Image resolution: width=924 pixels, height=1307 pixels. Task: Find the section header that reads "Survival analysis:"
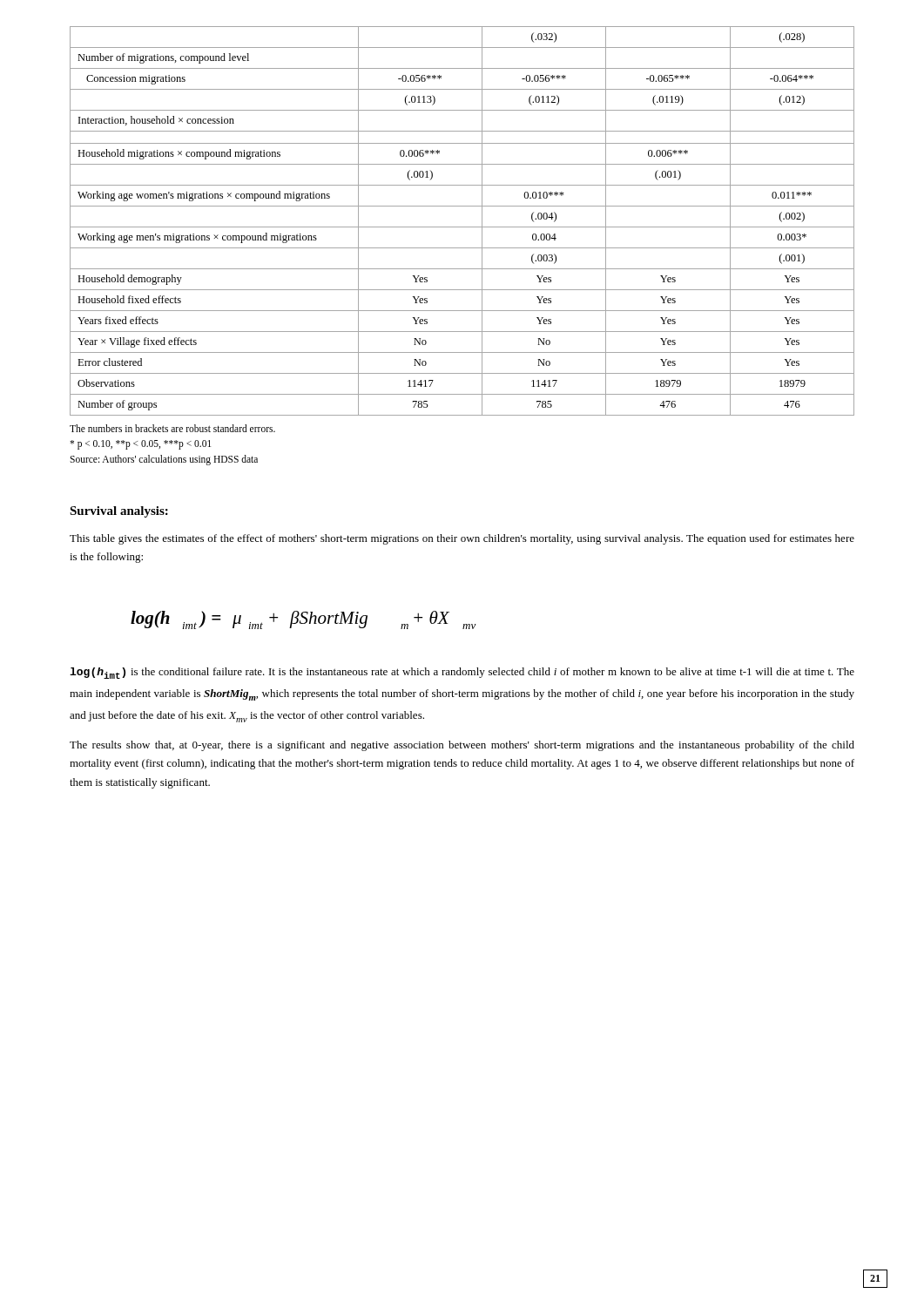click(x=119, y=510)
